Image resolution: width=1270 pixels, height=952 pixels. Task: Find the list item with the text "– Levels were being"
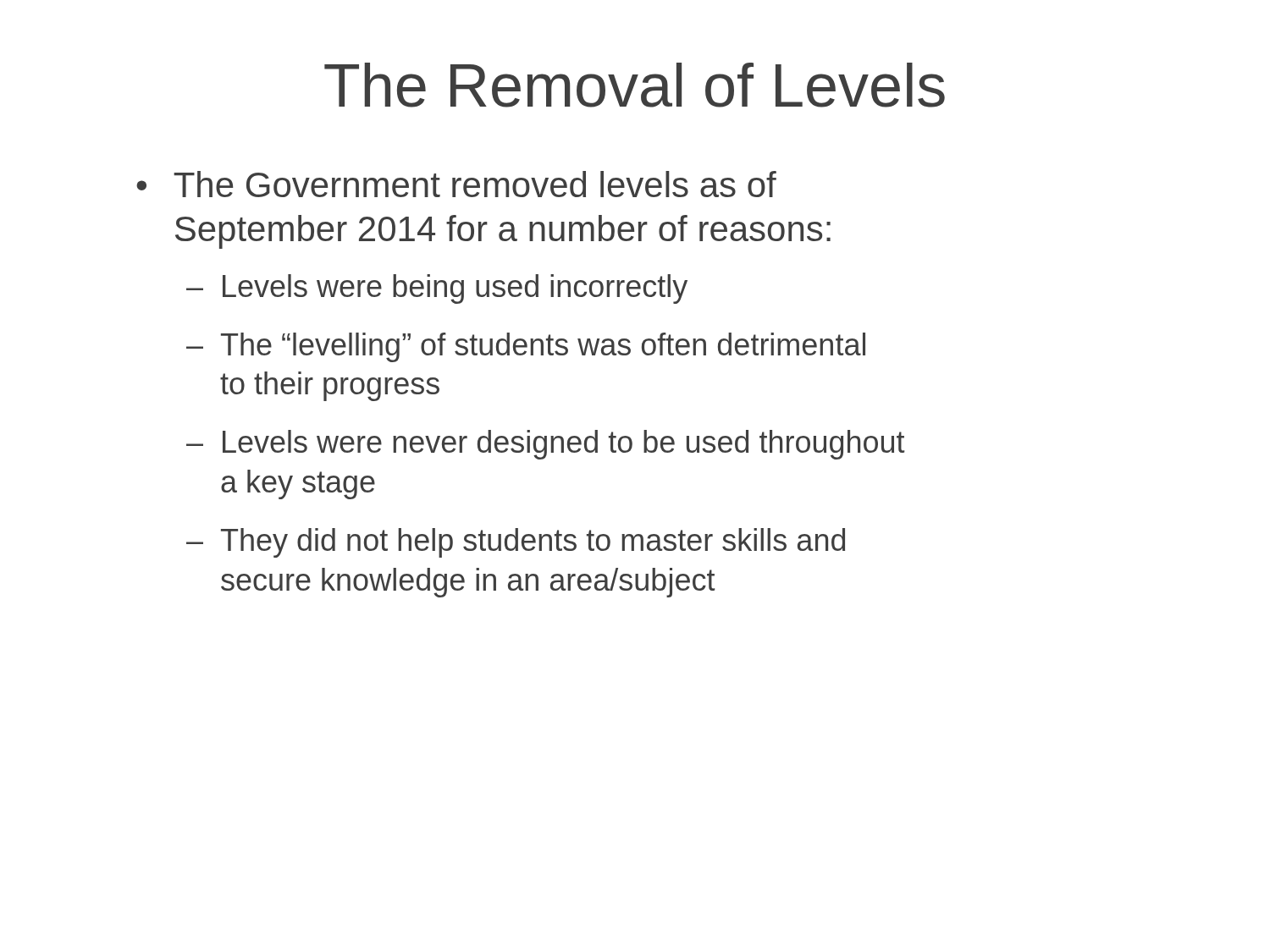(437, 287)
